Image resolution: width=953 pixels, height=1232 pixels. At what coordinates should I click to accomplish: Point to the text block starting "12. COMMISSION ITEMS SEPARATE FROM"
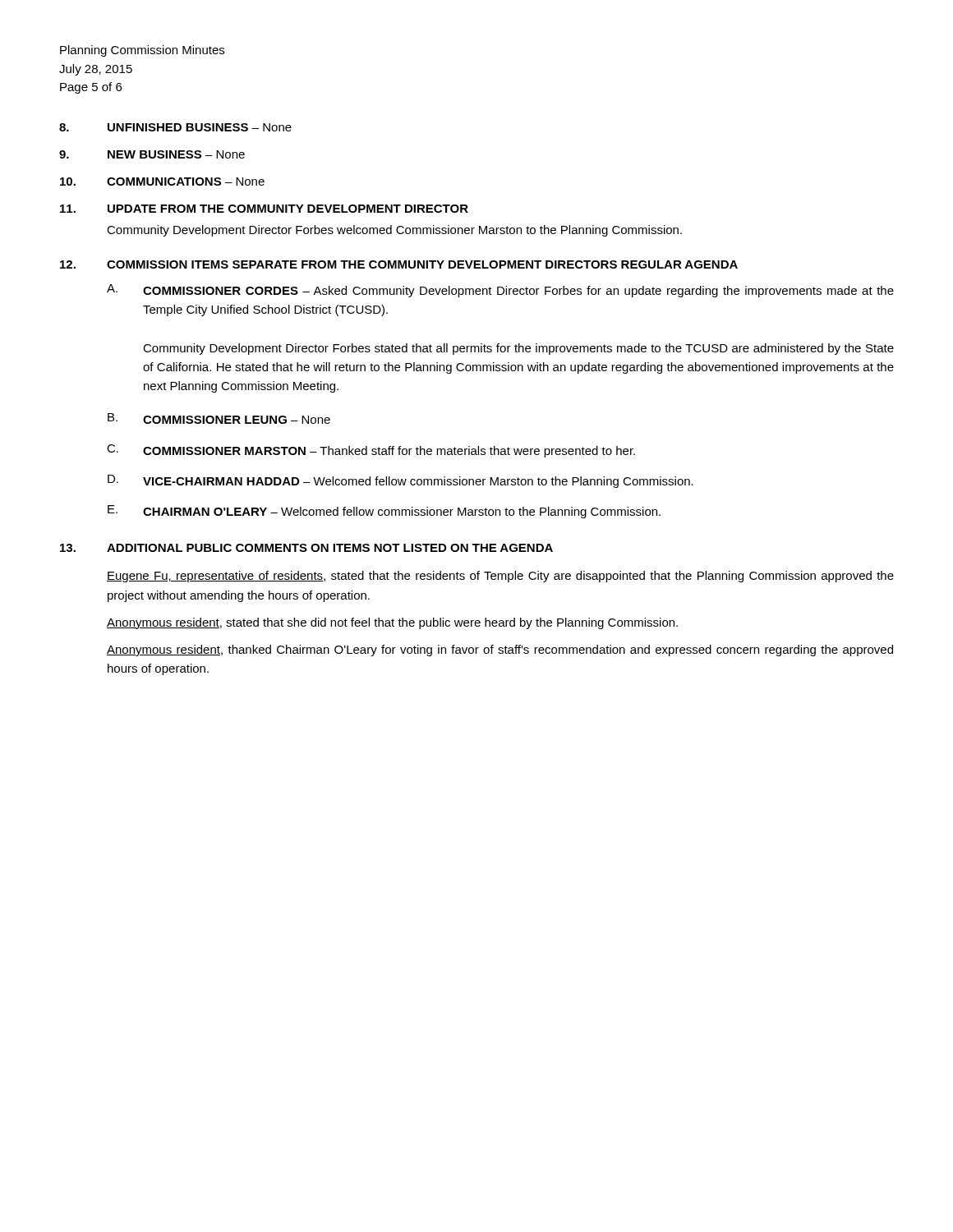pyautogui.click(x=399, y=264)
